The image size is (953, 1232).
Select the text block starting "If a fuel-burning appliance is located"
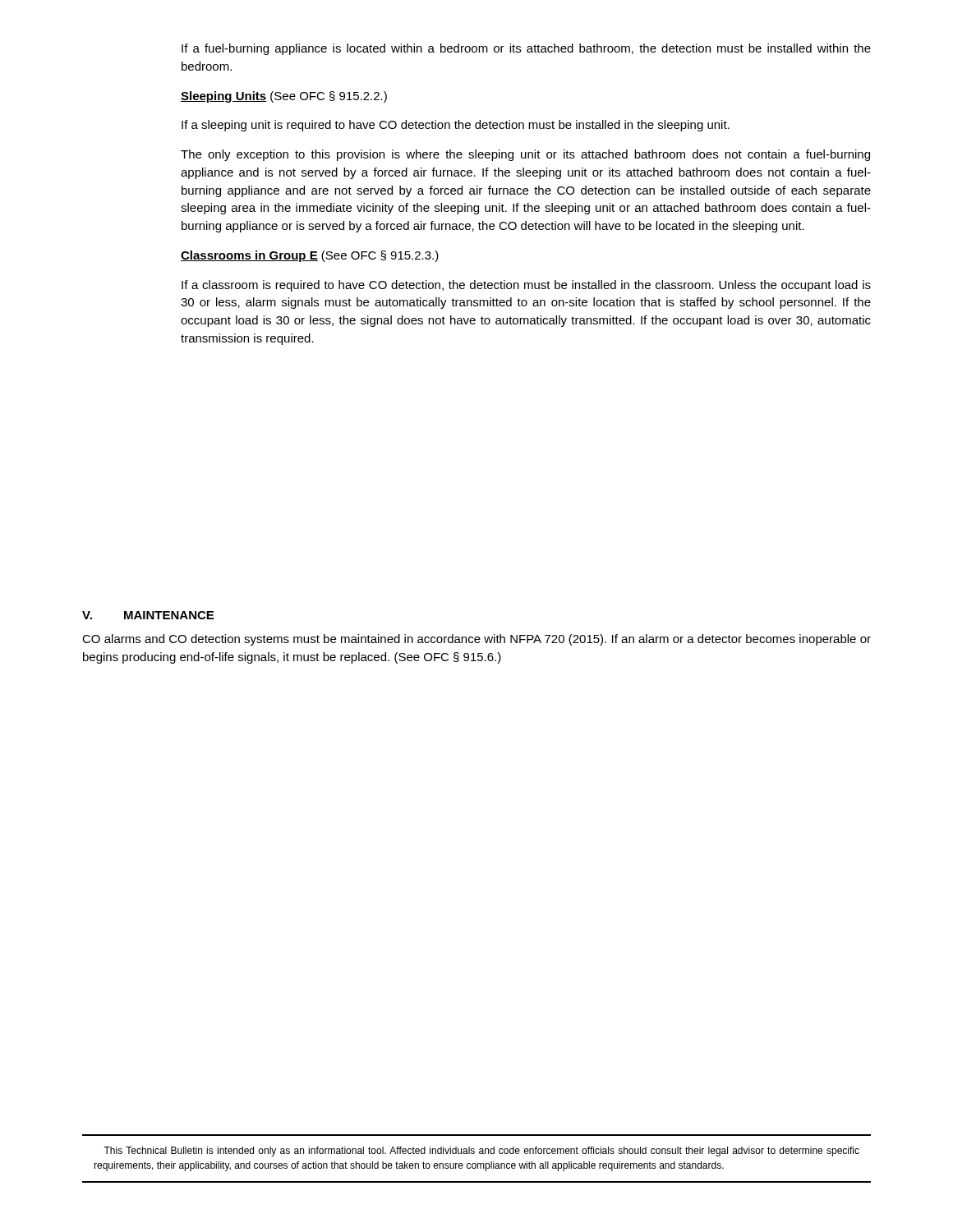(x=526, y=57)
